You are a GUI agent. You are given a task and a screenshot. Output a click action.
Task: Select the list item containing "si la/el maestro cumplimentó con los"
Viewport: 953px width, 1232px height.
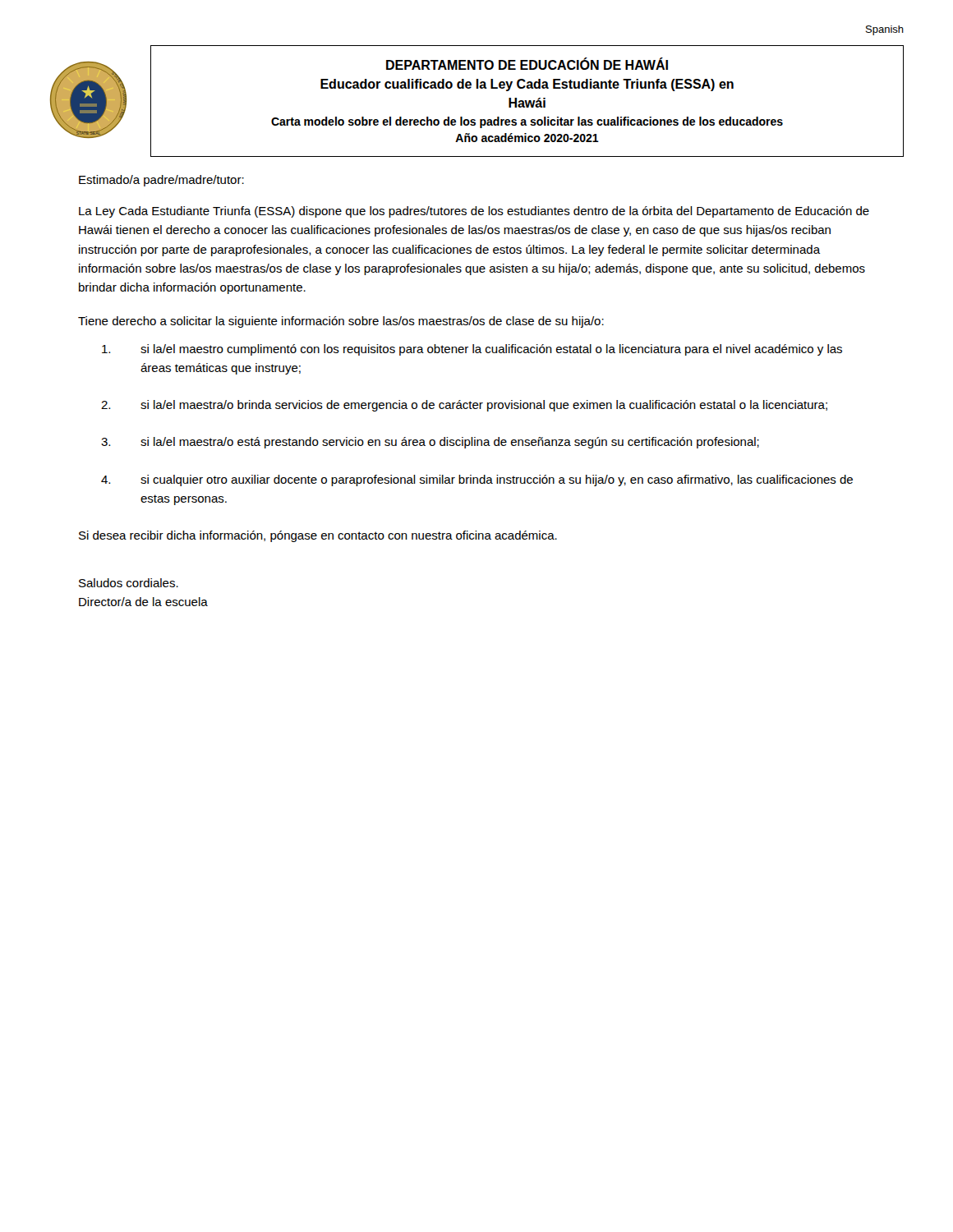point(476,358)
